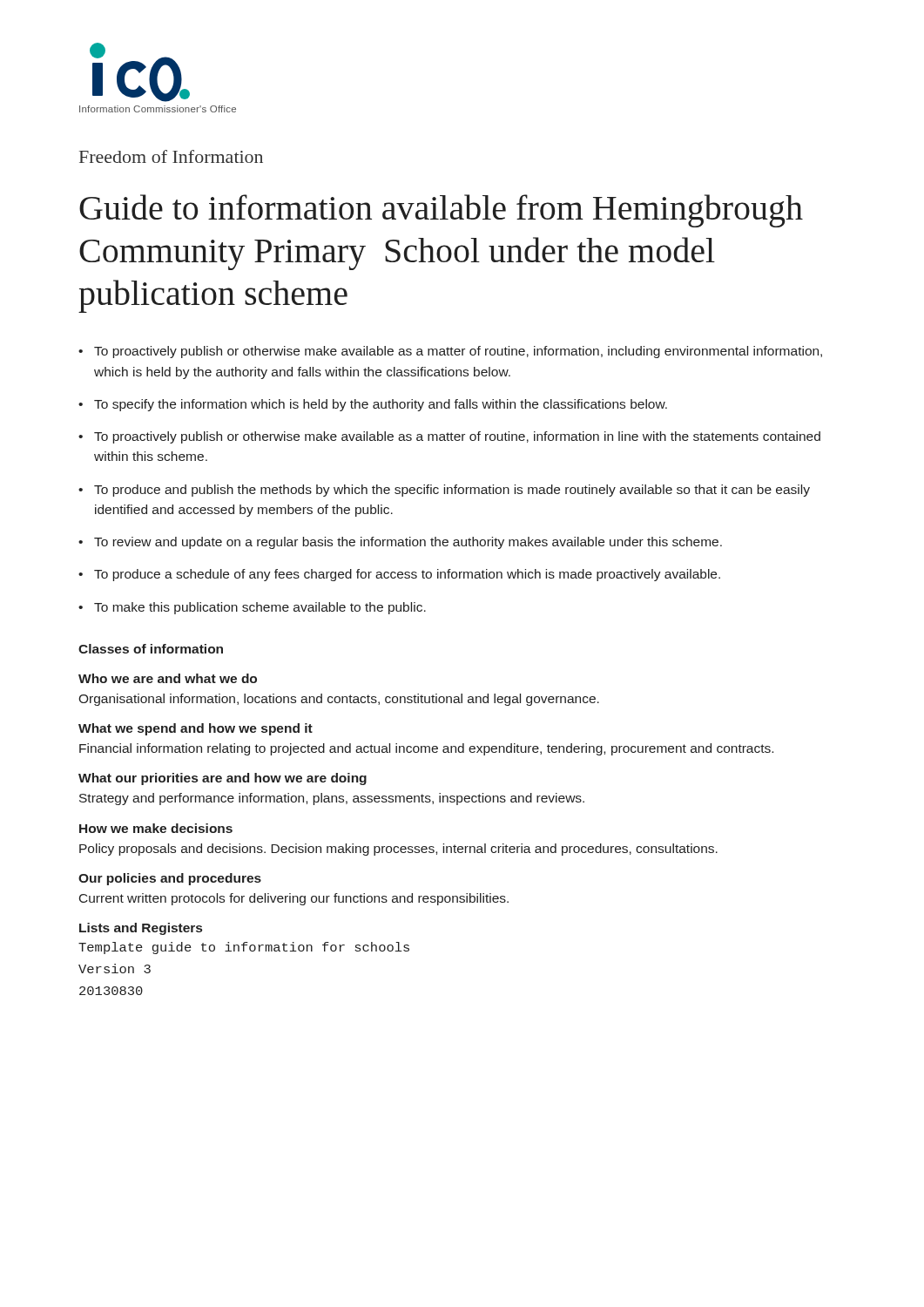Select the text block starting "Classes of information"

point(151,649)
